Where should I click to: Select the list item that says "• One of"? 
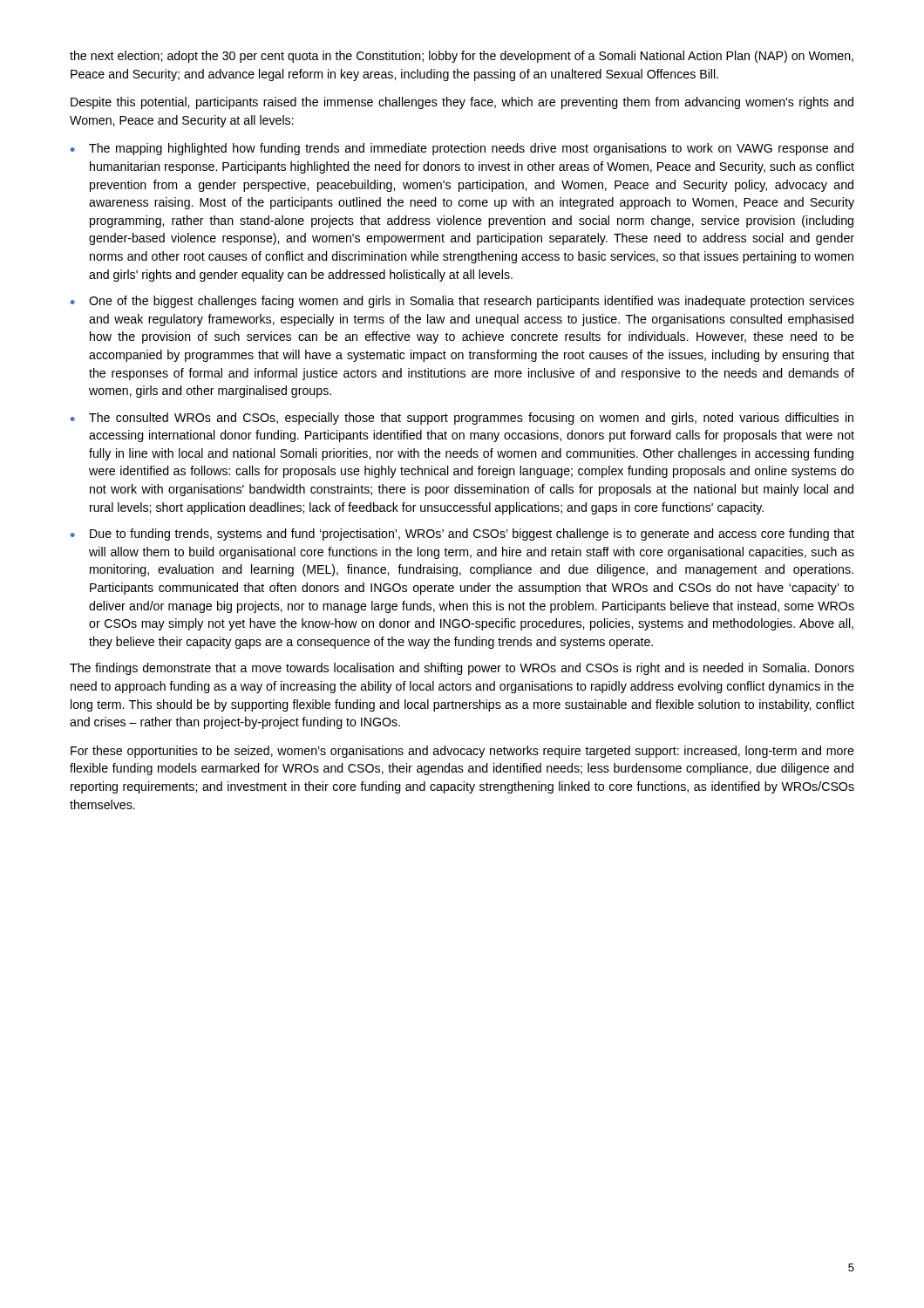(x=462, y=346)
